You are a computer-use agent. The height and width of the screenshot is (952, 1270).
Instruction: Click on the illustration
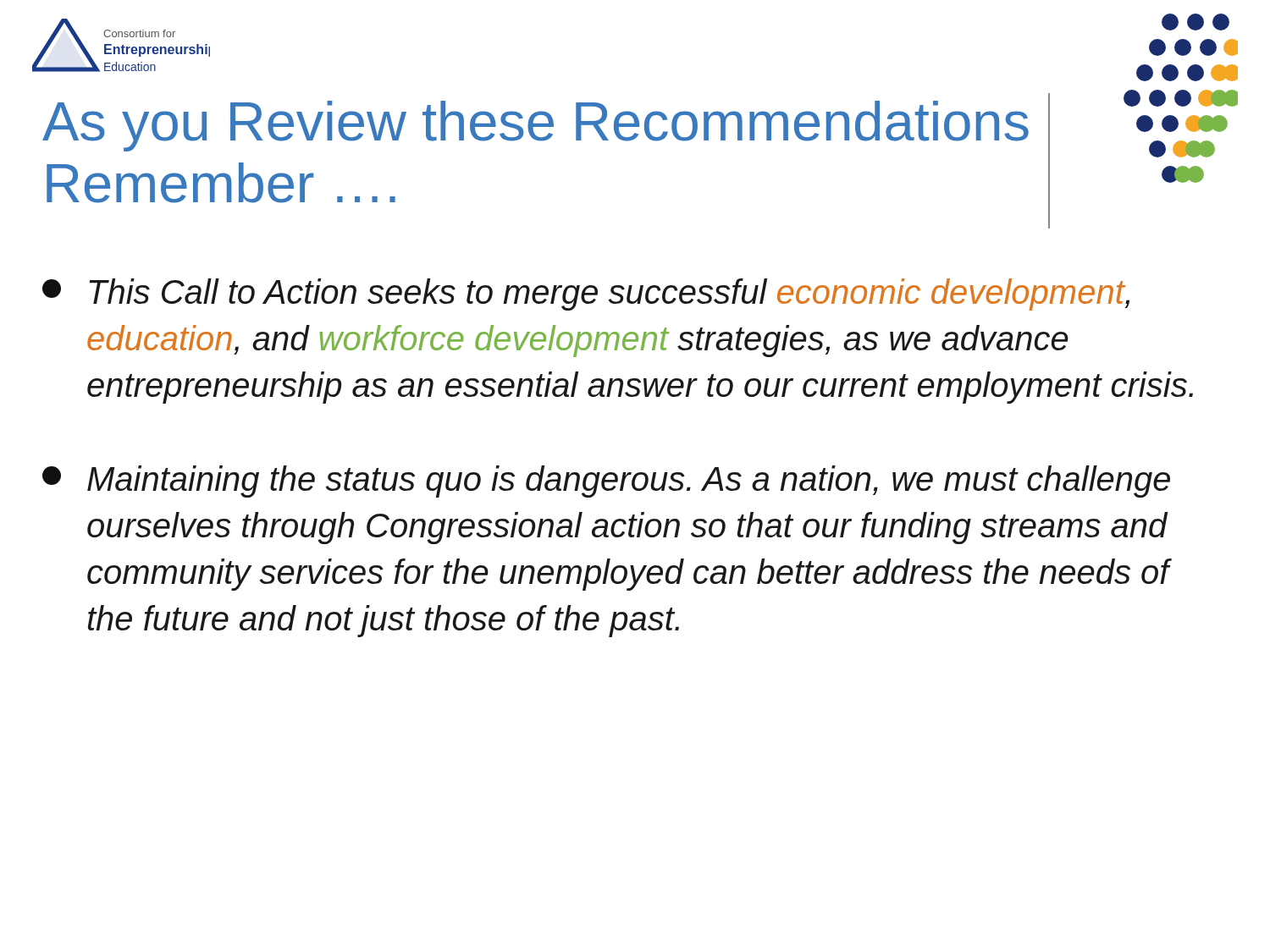[1145, 108]
